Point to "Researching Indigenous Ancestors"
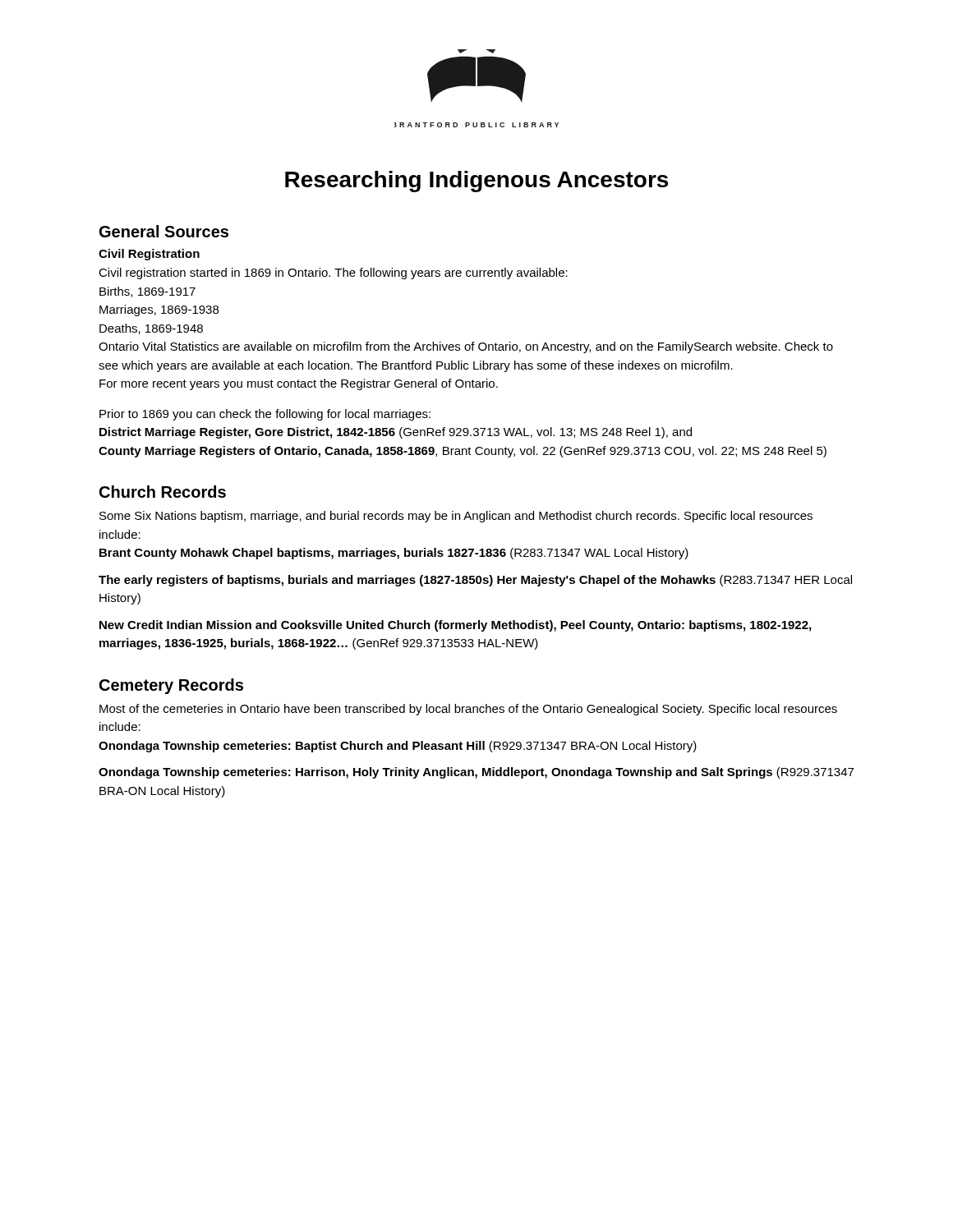The image size is (953, 1232). 476,179
